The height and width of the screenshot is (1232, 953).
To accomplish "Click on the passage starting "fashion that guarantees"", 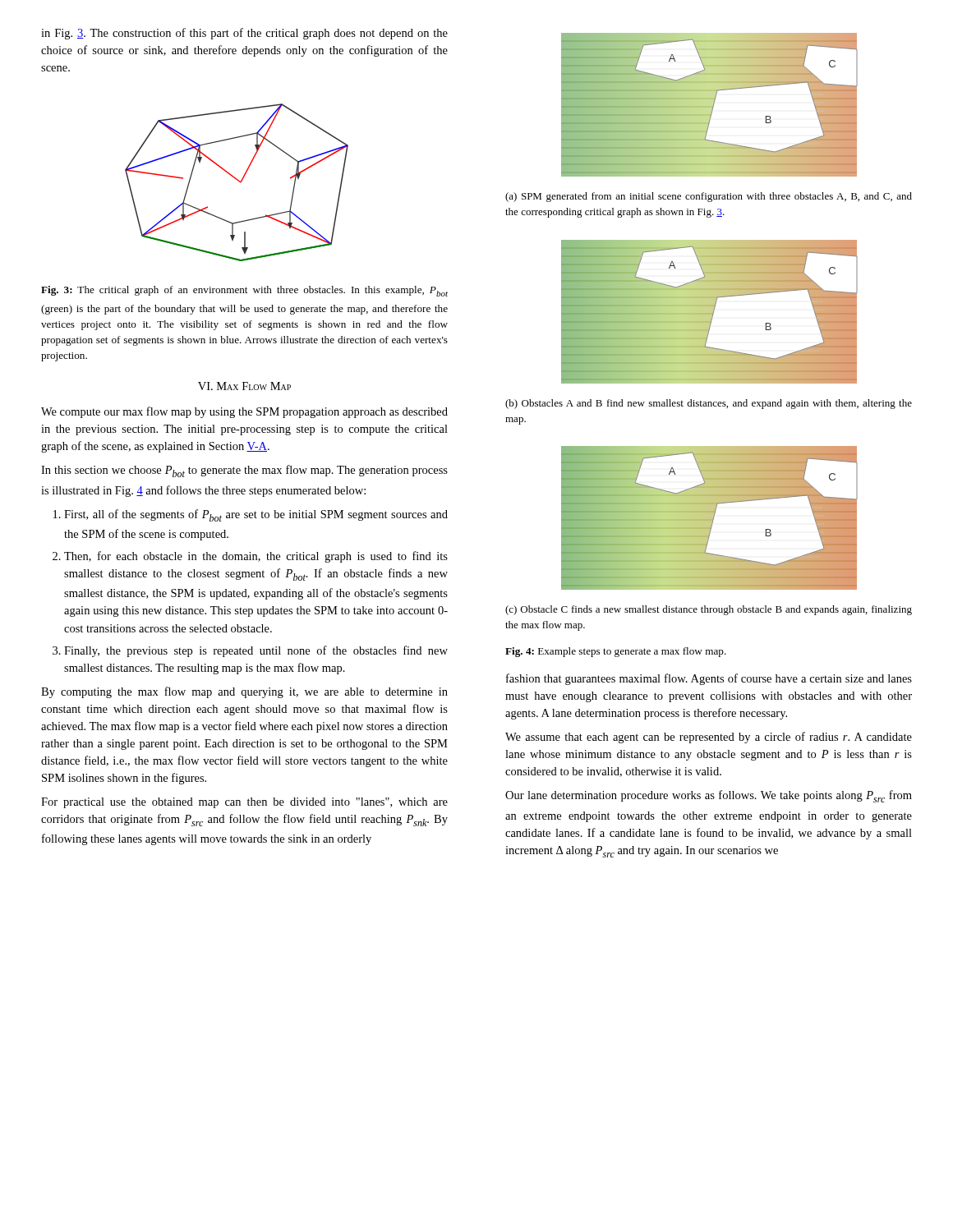I will [709, 766].
